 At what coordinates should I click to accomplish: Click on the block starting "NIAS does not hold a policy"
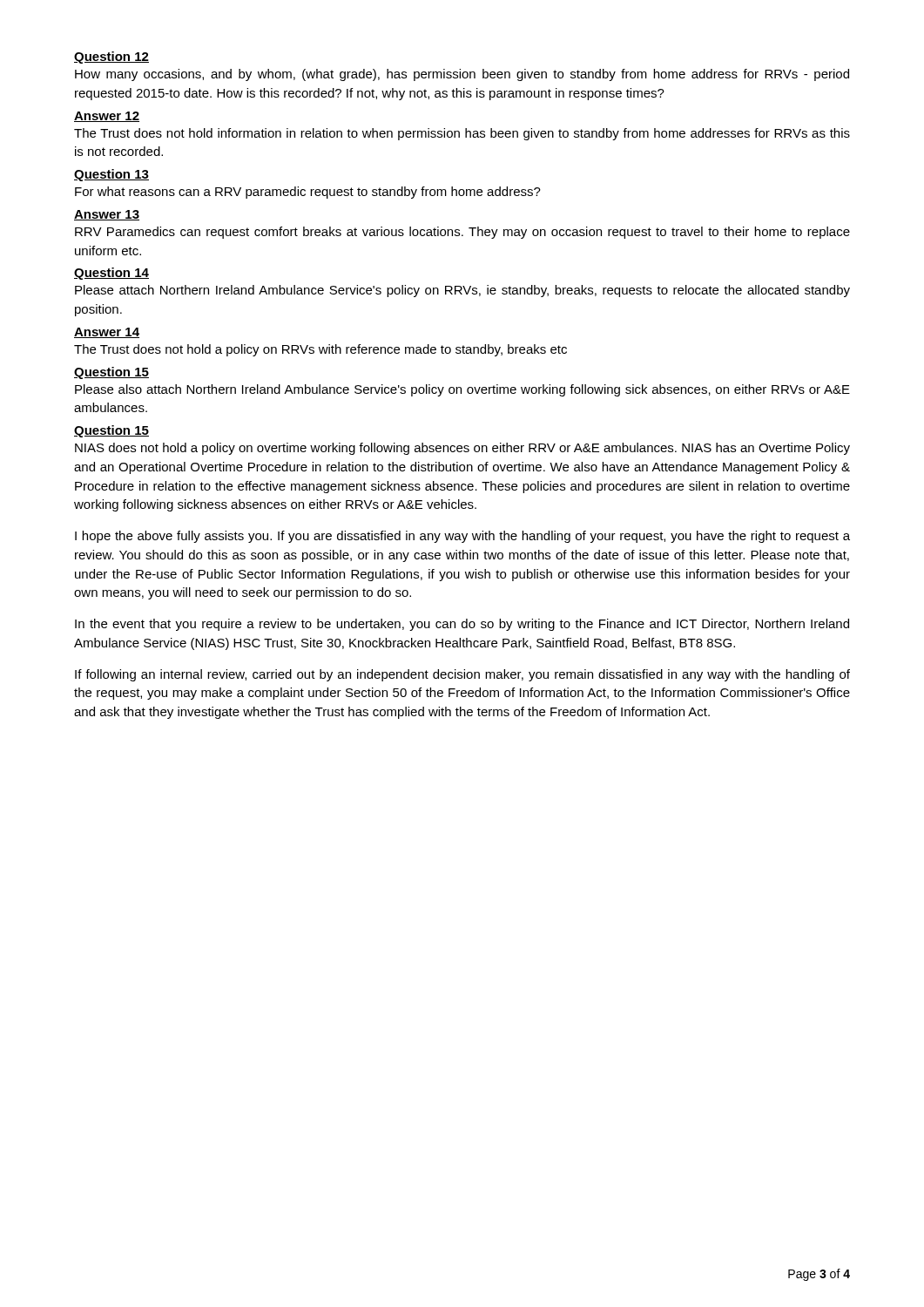[x=462, y=476]
